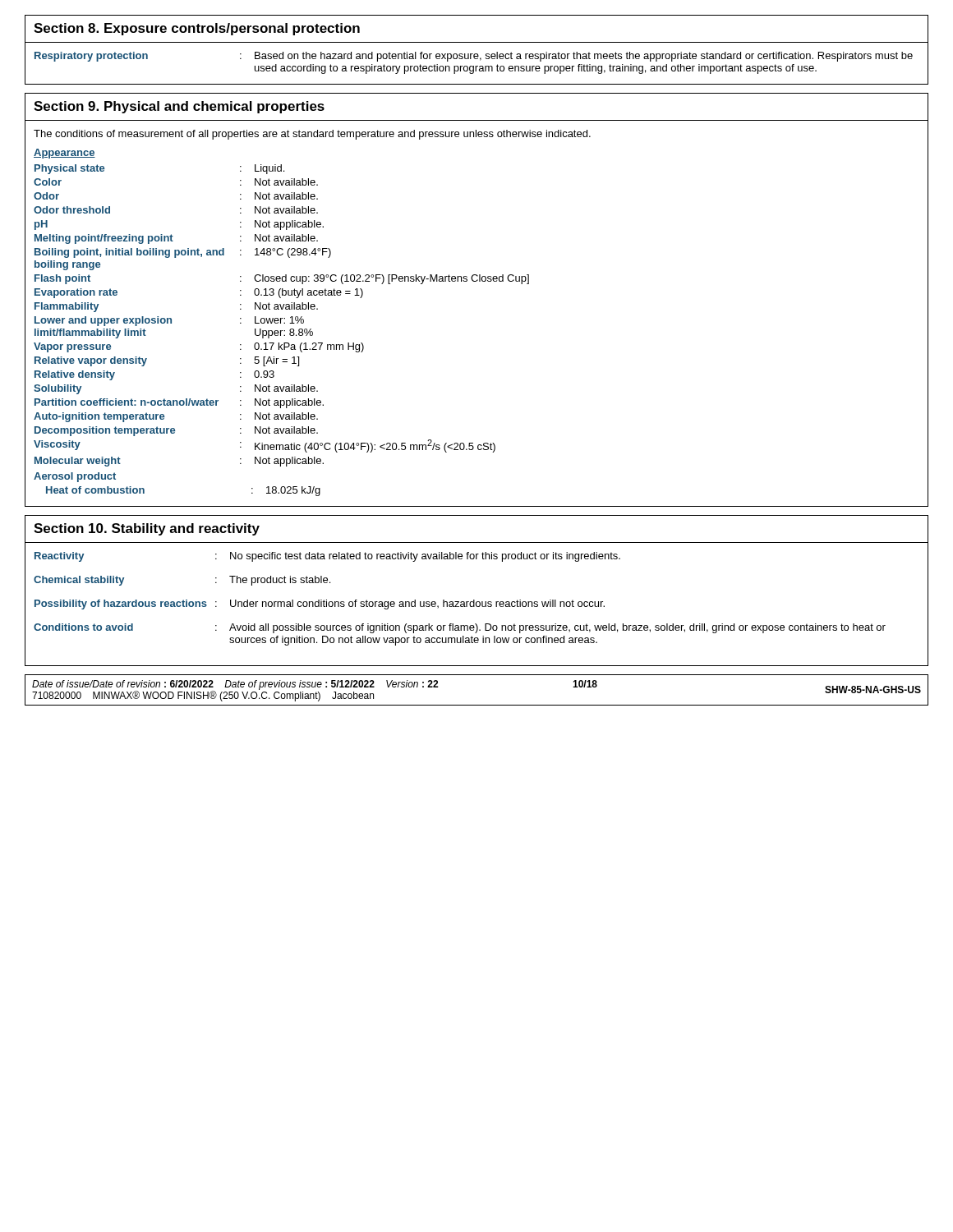953x1232 pixels.
Task: Click the passage that begins "Possibility of hazardous reactions : Under"
Action: click(x=476, y=604)
